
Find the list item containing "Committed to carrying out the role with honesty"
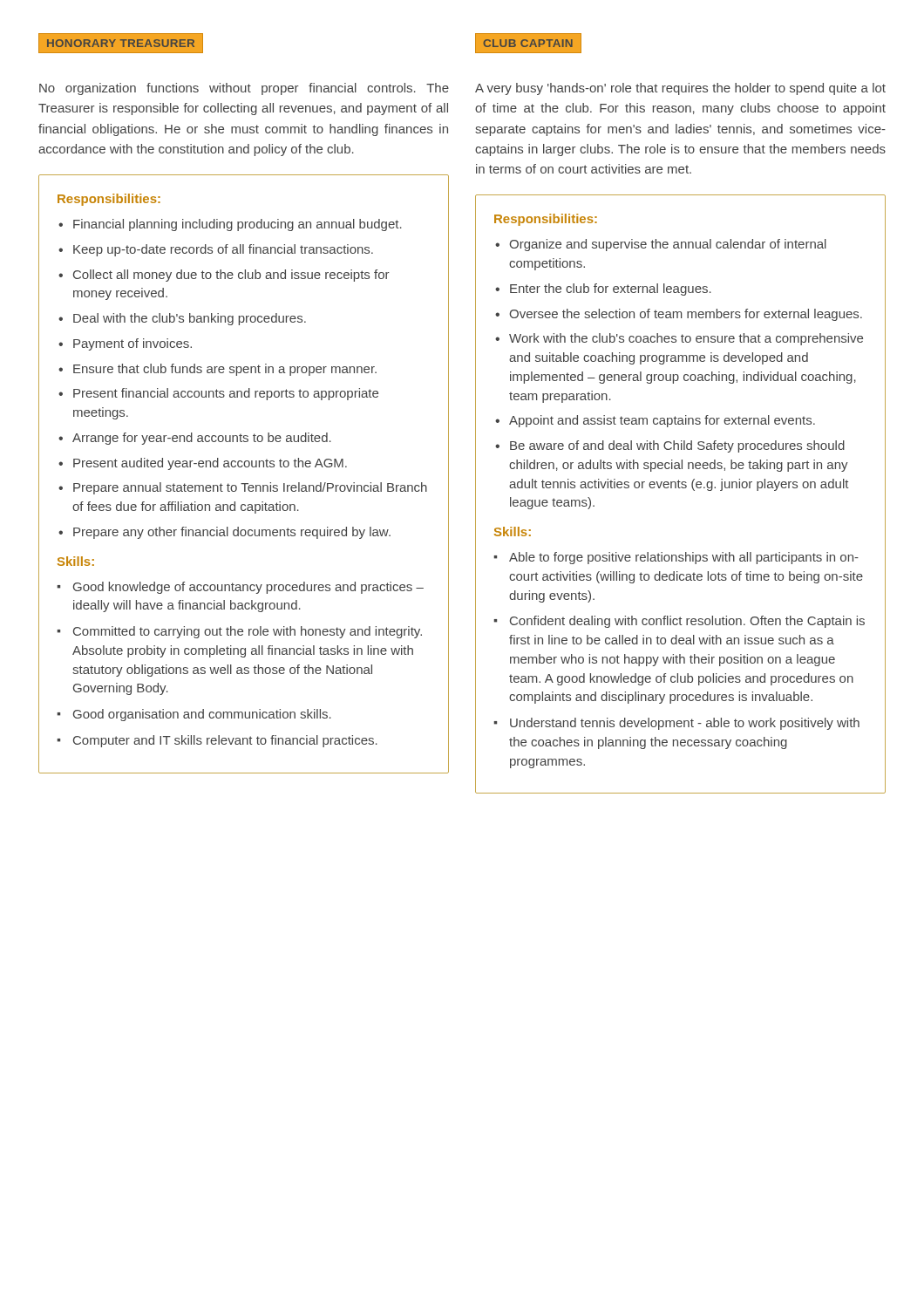(248, 659)
